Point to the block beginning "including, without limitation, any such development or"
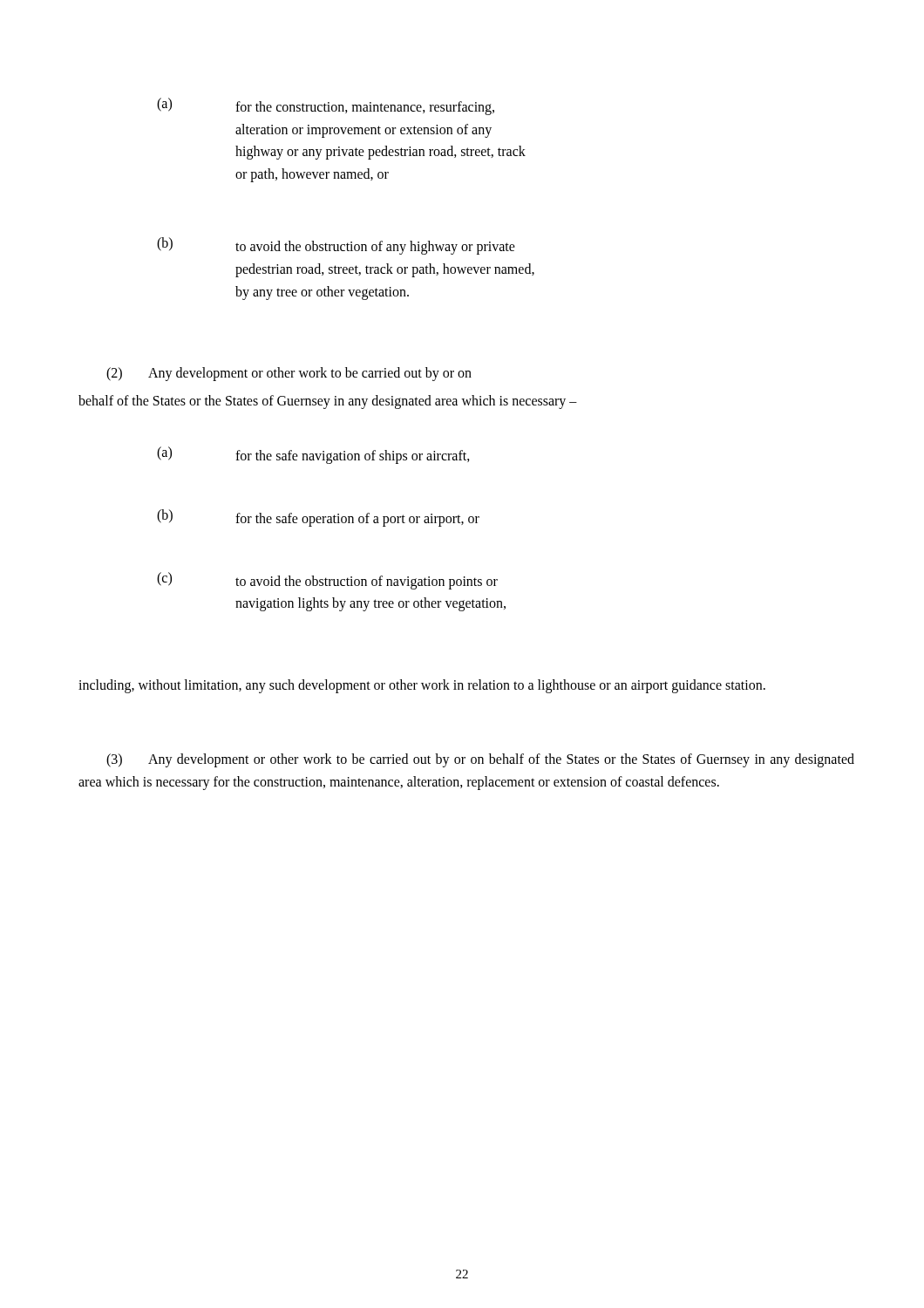The image size is (924, 1308). (x=422, y=685)
